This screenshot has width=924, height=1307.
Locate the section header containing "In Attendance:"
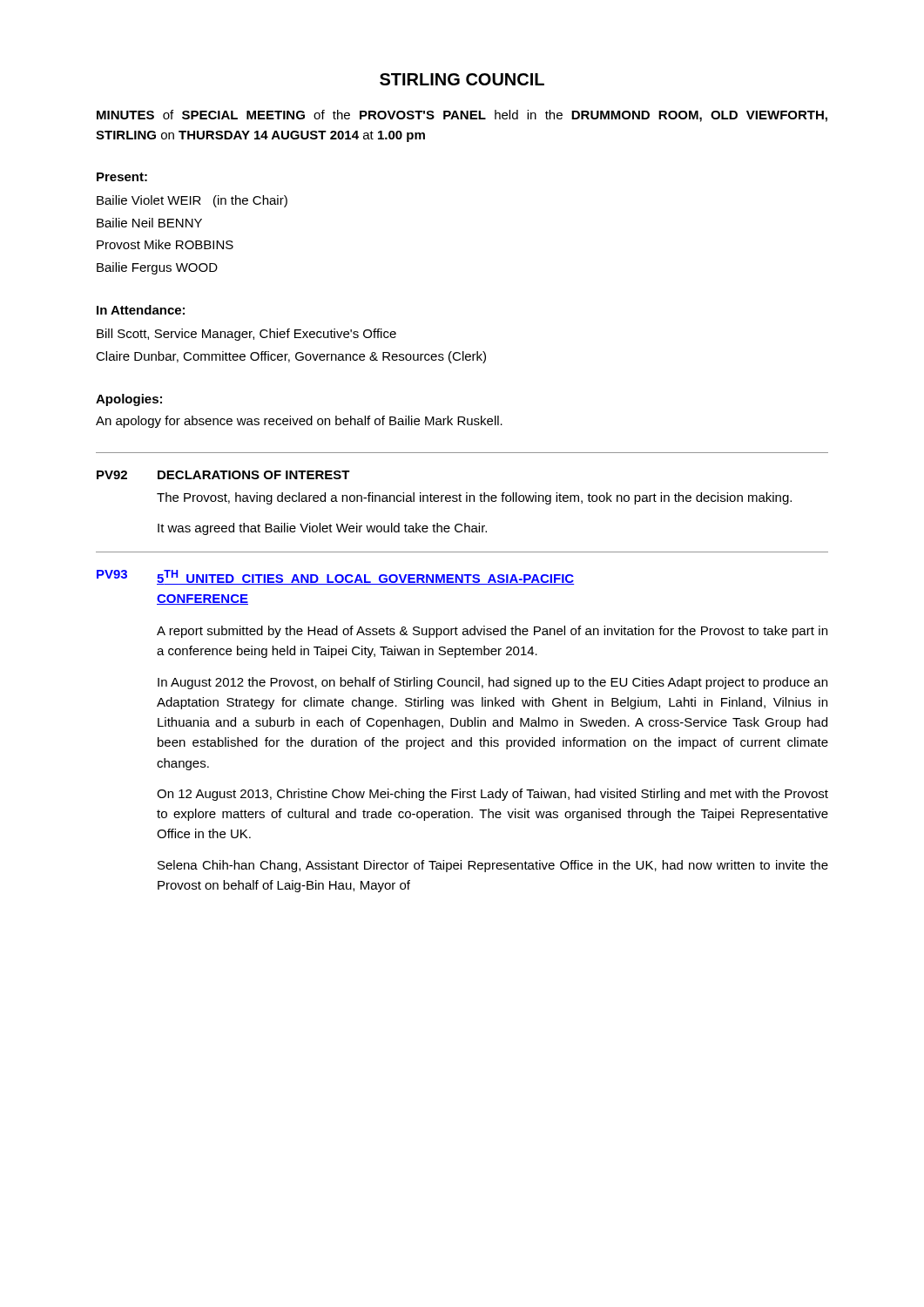coord(141,310)
